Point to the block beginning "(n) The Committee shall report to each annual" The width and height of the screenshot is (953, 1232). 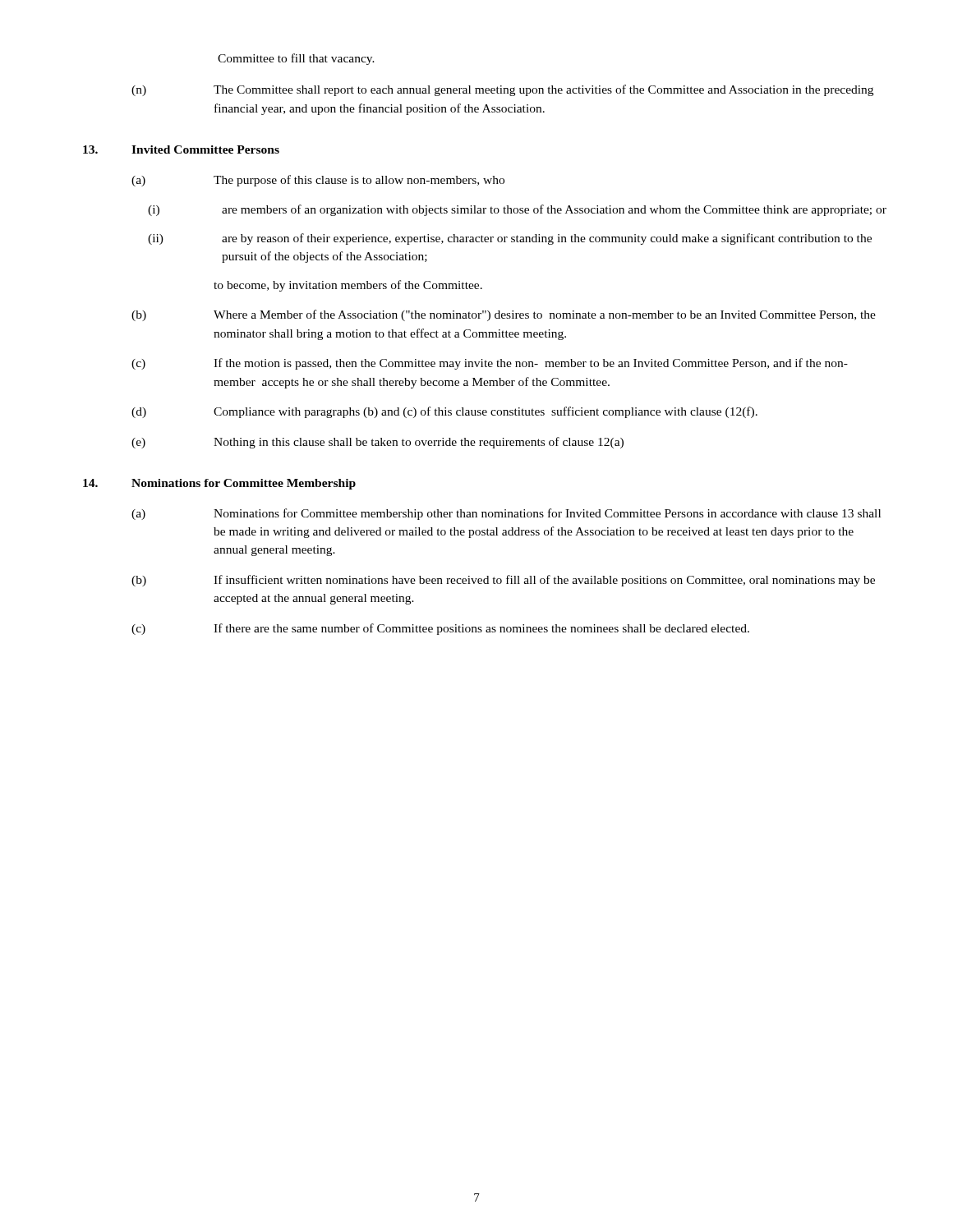point(485,99)
